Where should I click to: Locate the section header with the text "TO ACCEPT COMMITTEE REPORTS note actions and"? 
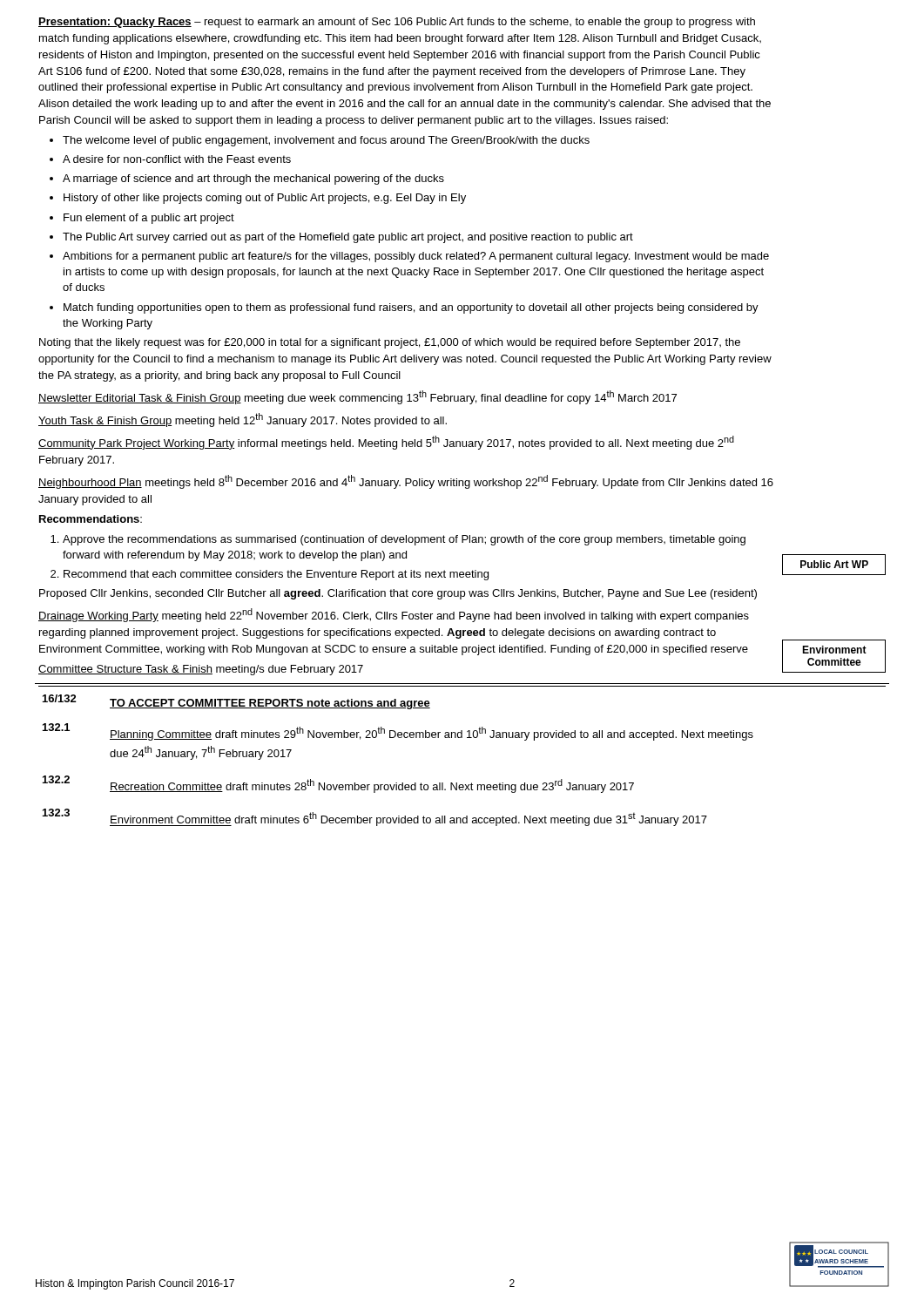[x=440, y=703]
